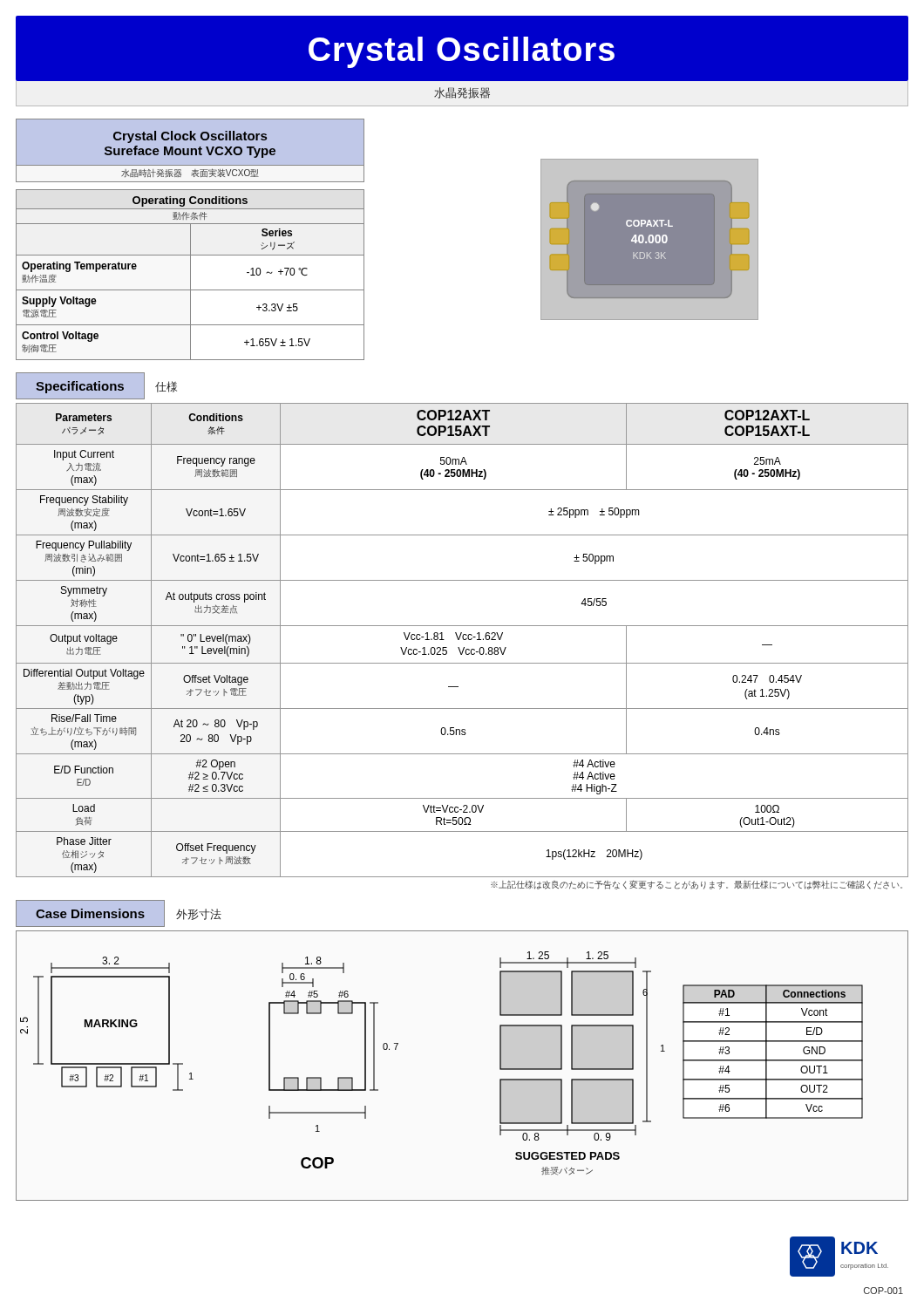Select the logo
Viewport: 924px width, 1308px height.
[x=846, y=1266]
